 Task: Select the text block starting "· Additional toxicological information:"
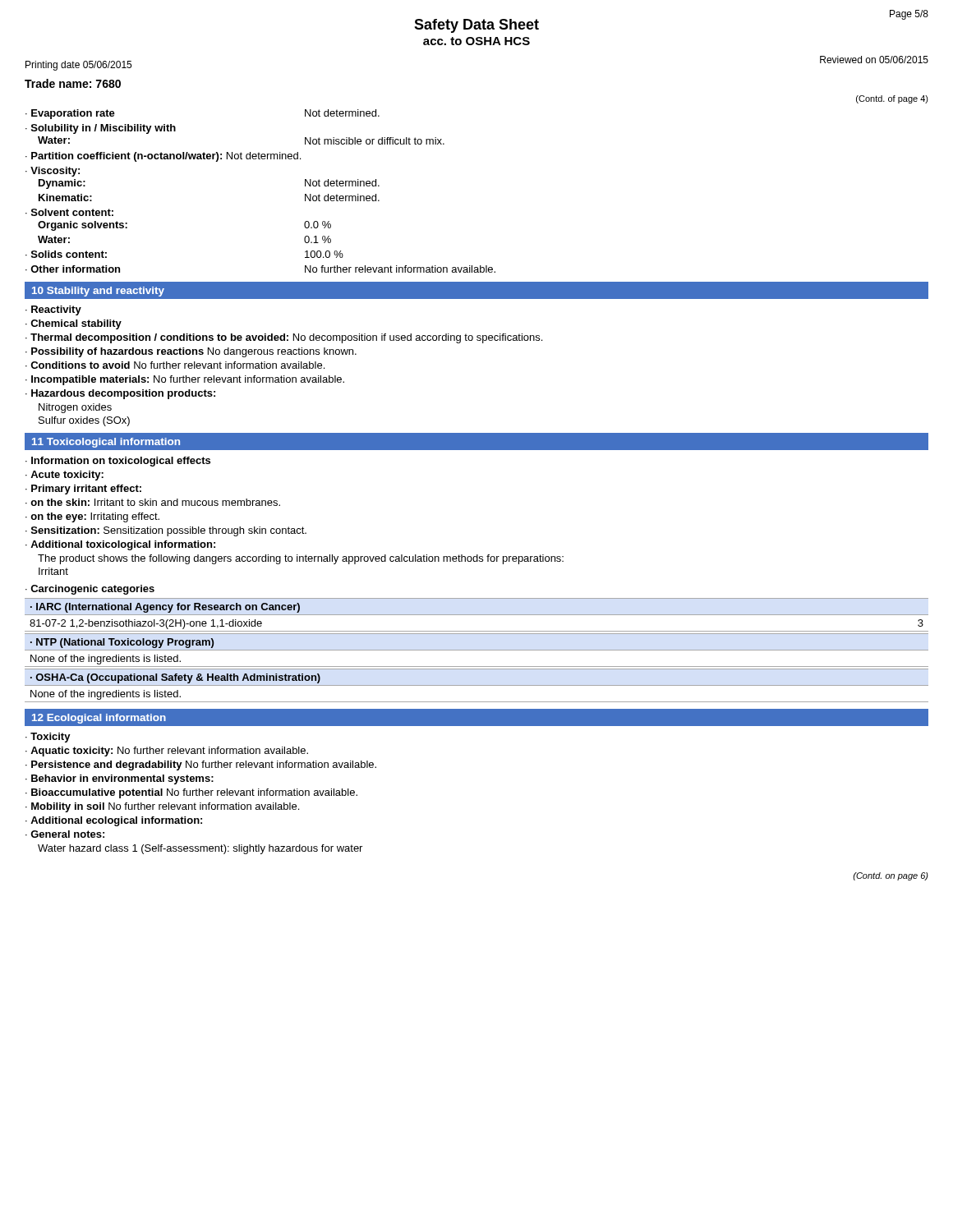click(121, 544)
